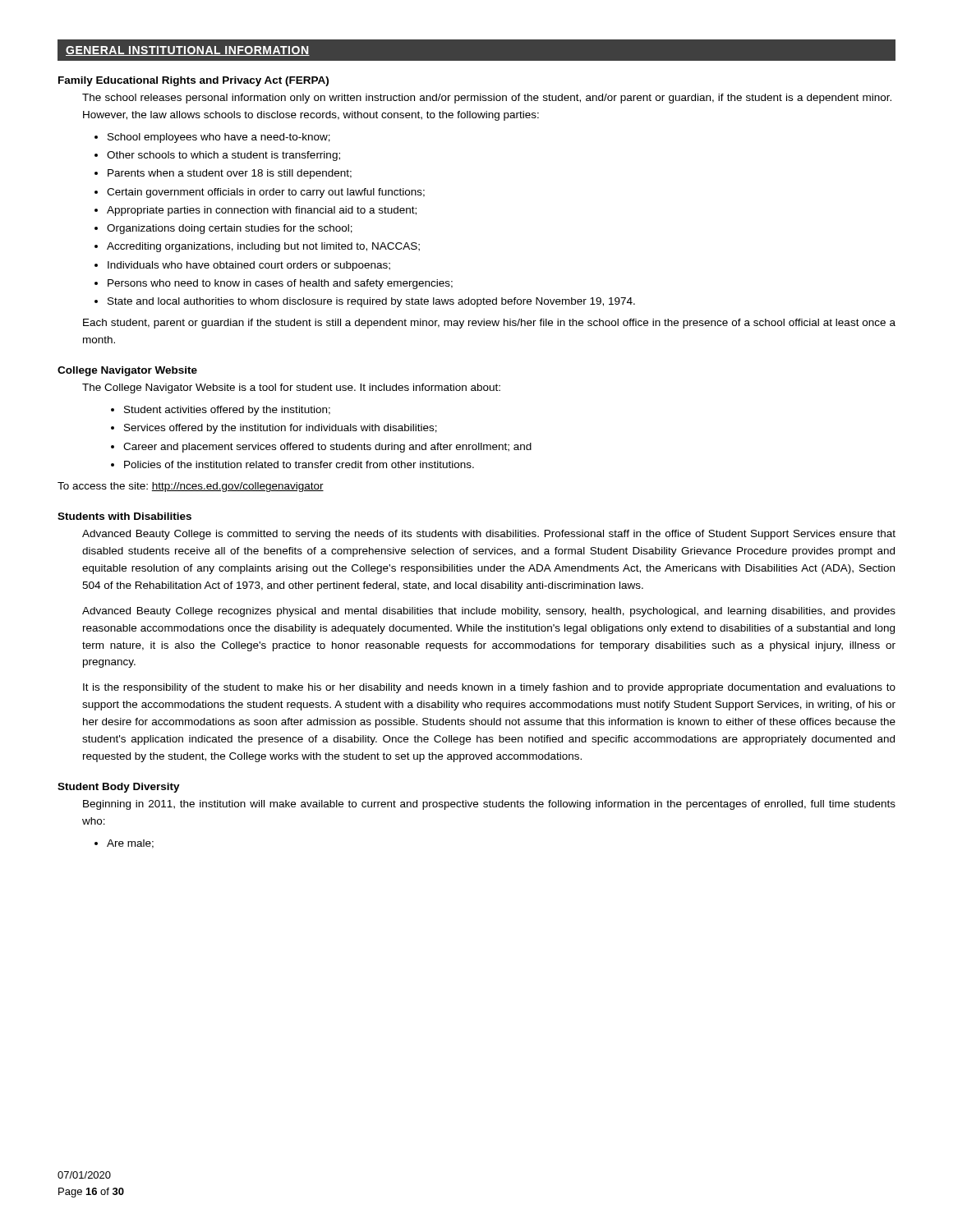Find the text block containing "The College Navigator Website is a tool for"
The image size is (953, 1232).
(x=292, y=387)
